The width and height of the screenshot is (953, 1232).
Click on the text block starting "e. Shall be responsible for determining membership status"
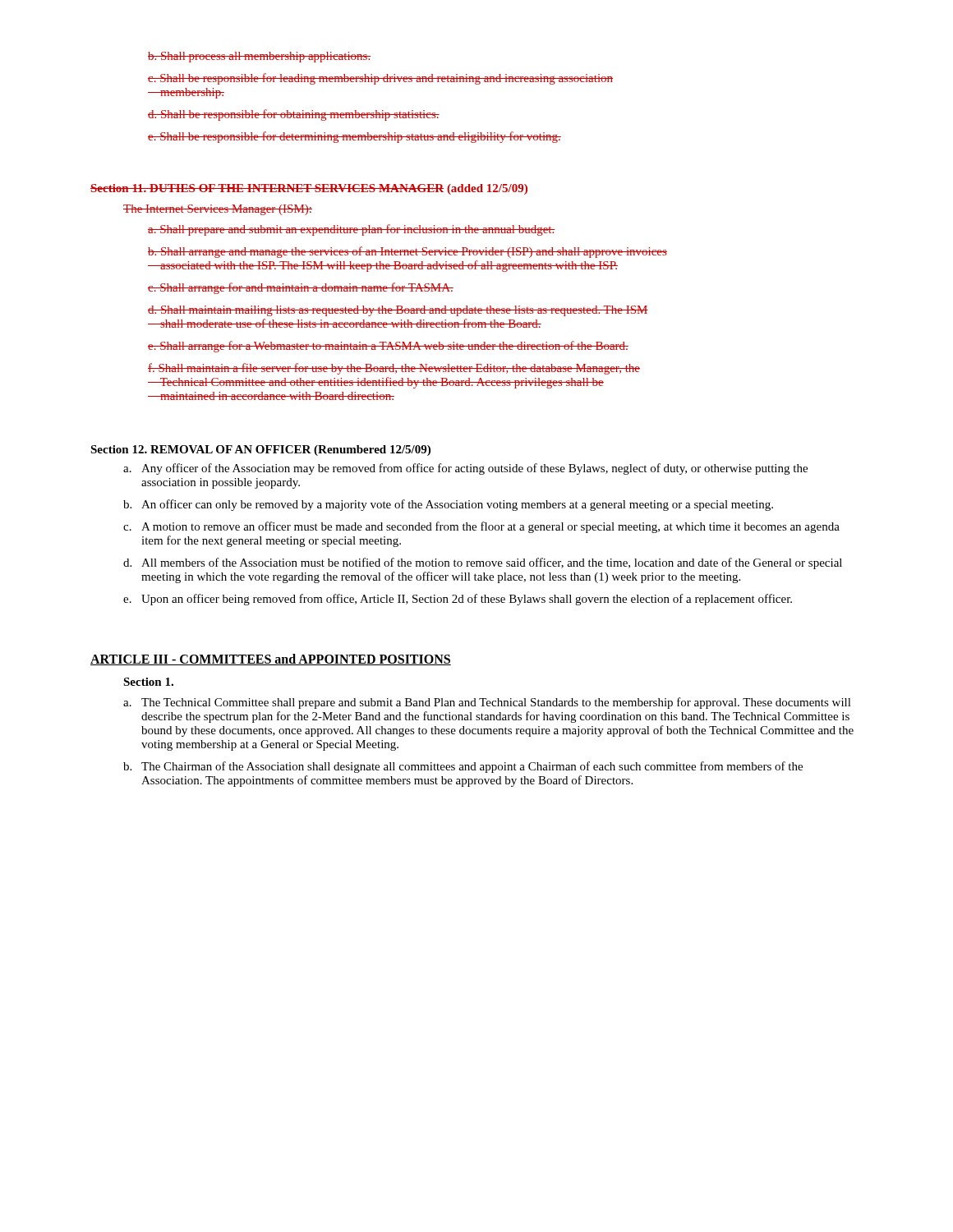click(354, 136)
